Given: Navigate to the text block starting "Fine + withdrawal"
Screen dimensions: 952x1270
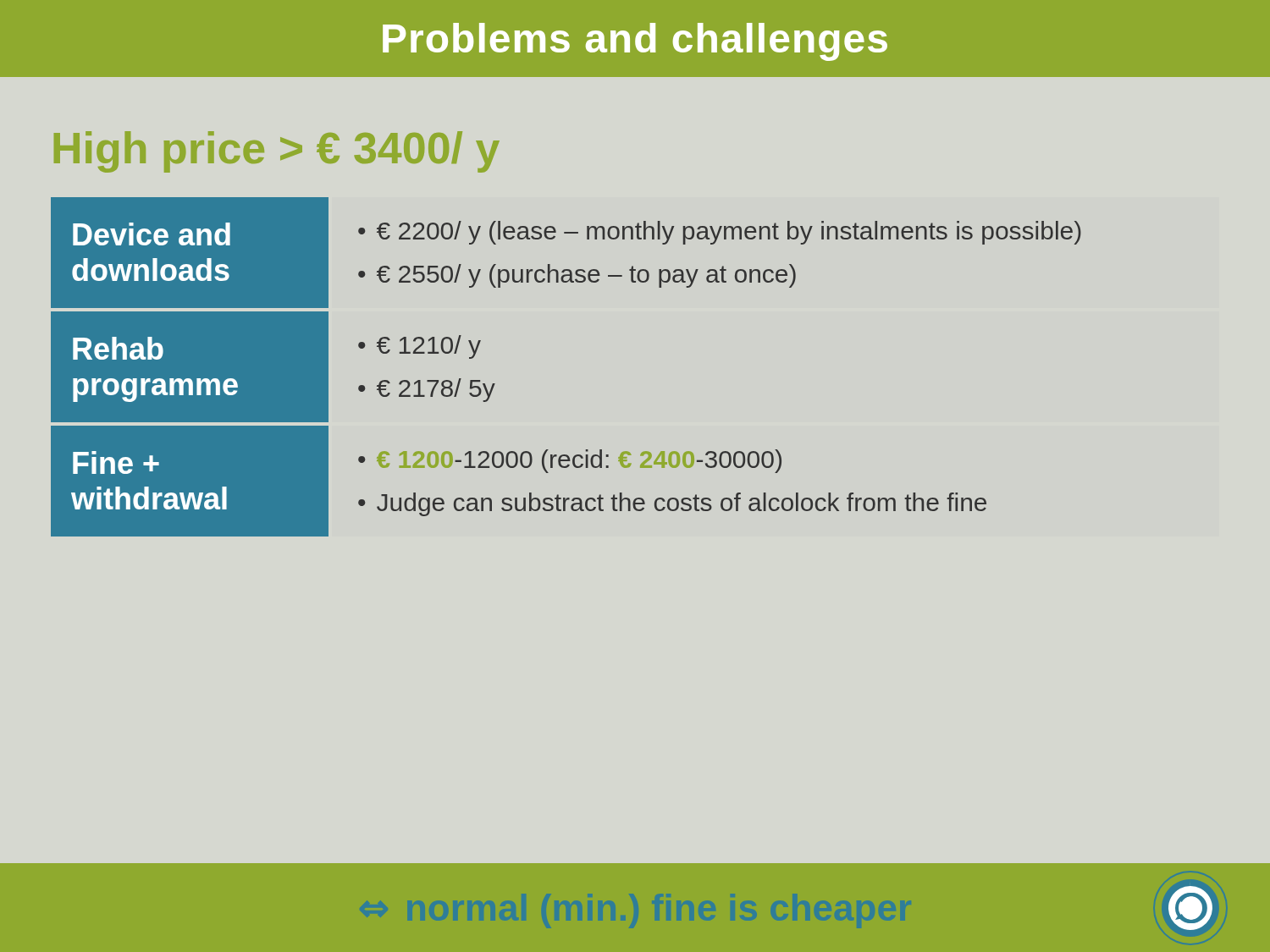Looking at the screenshot, I should pos(150,481).
